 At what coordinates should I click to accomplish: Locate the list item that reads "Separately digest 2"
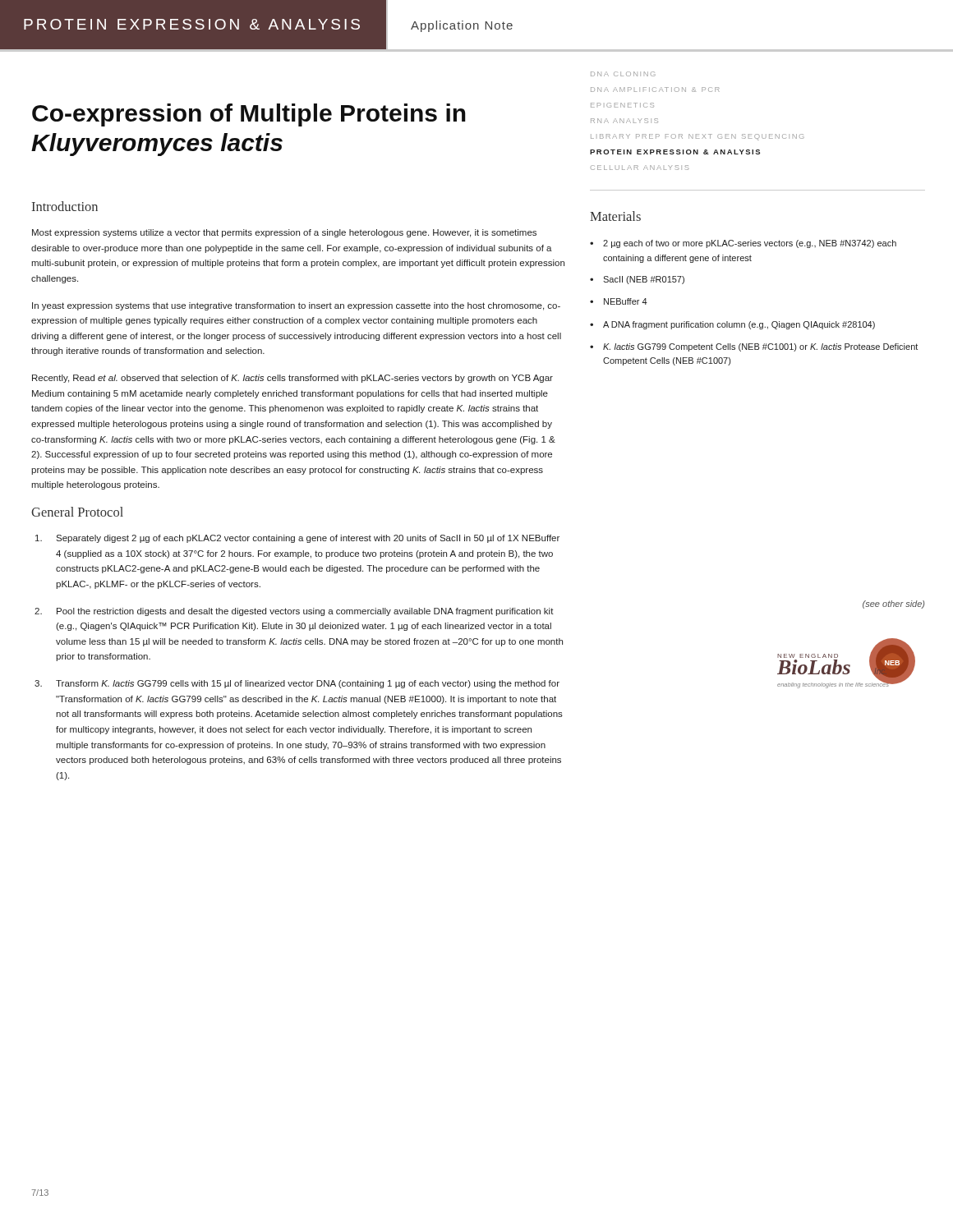pos(300,561)
